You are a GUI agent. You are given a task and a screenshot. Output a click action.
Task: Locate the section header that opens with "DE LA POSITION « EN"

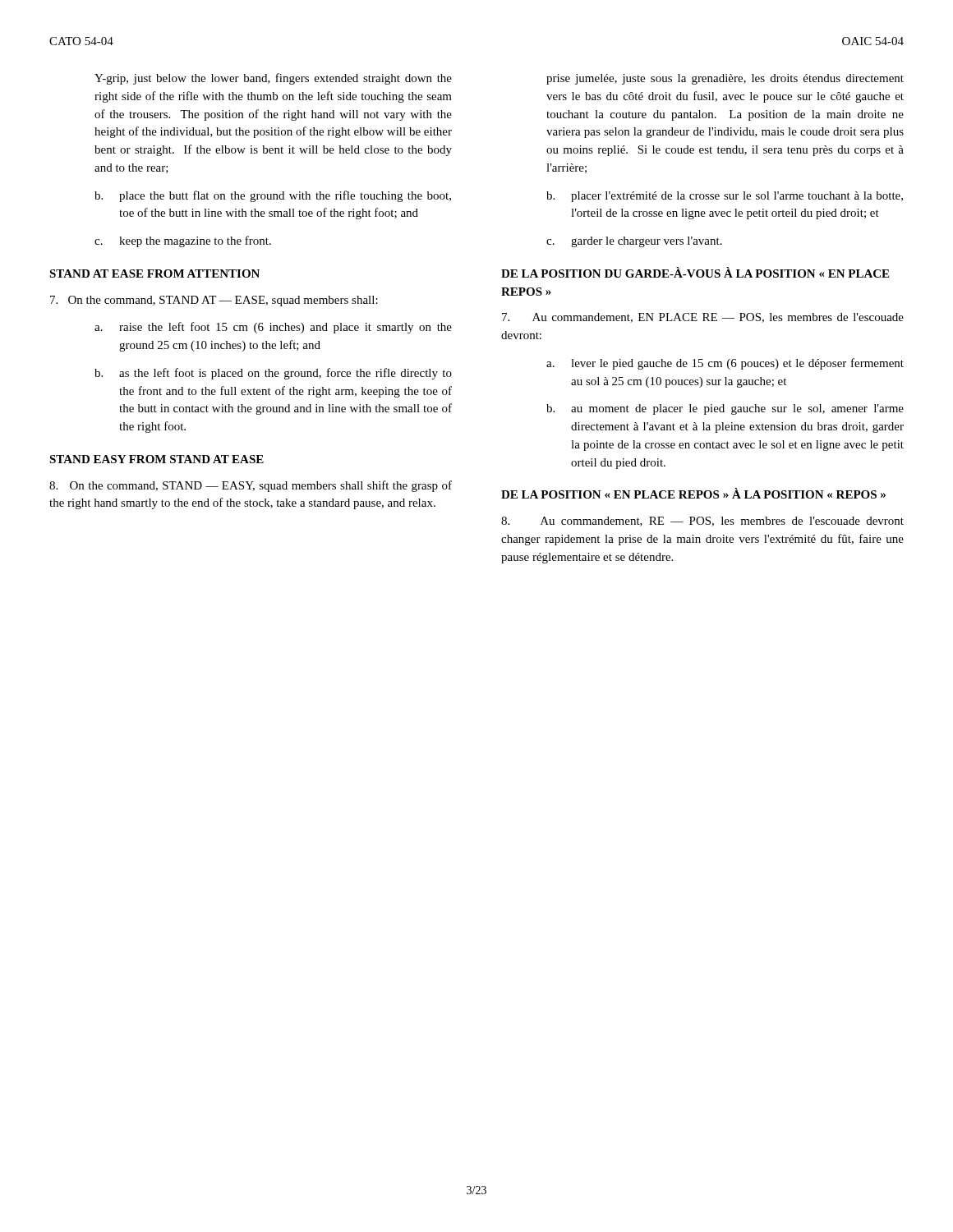694,495
